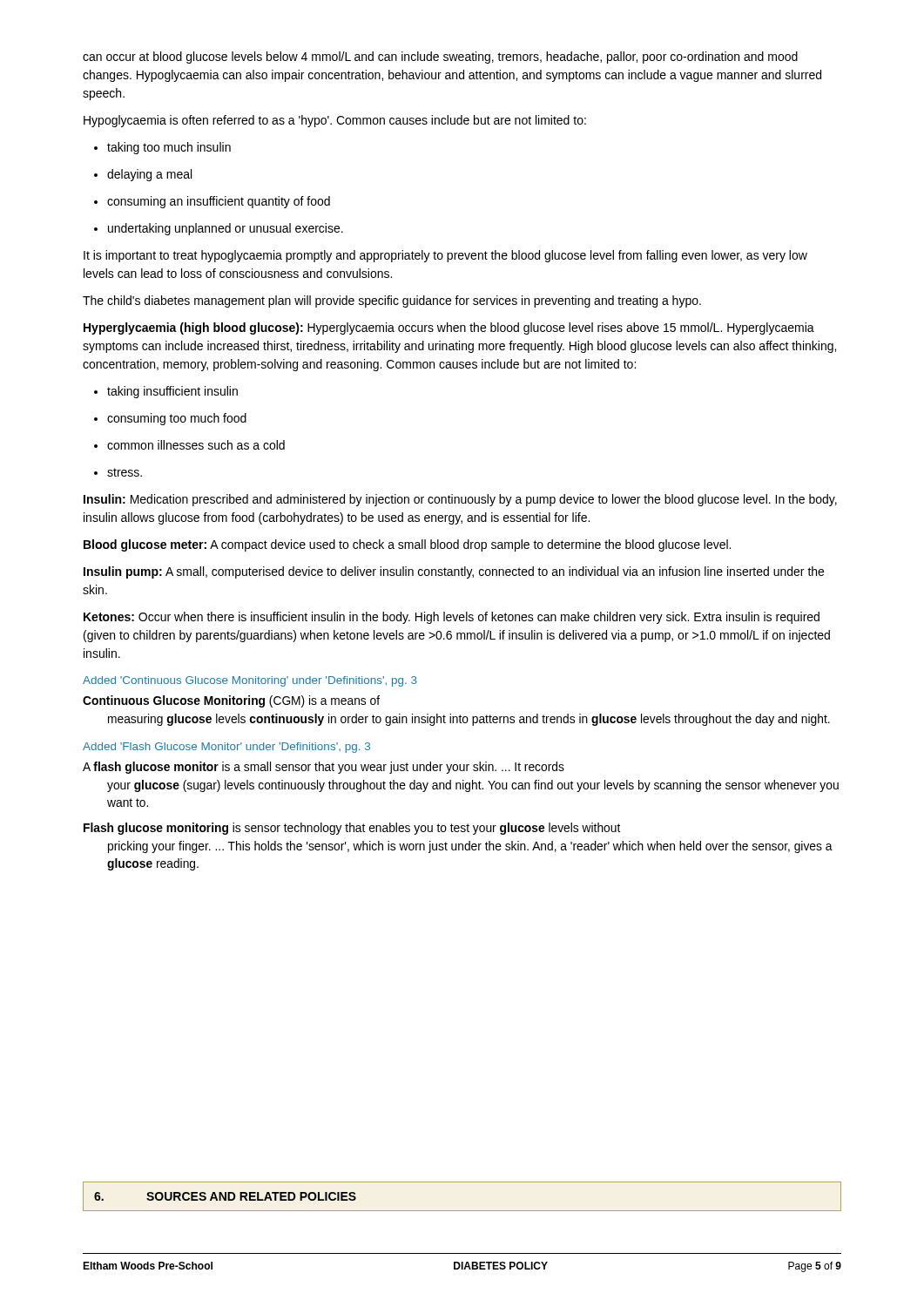Locate the block of text that opens with "A flash glucose monitor is a small sensor"

coord(462,786)
